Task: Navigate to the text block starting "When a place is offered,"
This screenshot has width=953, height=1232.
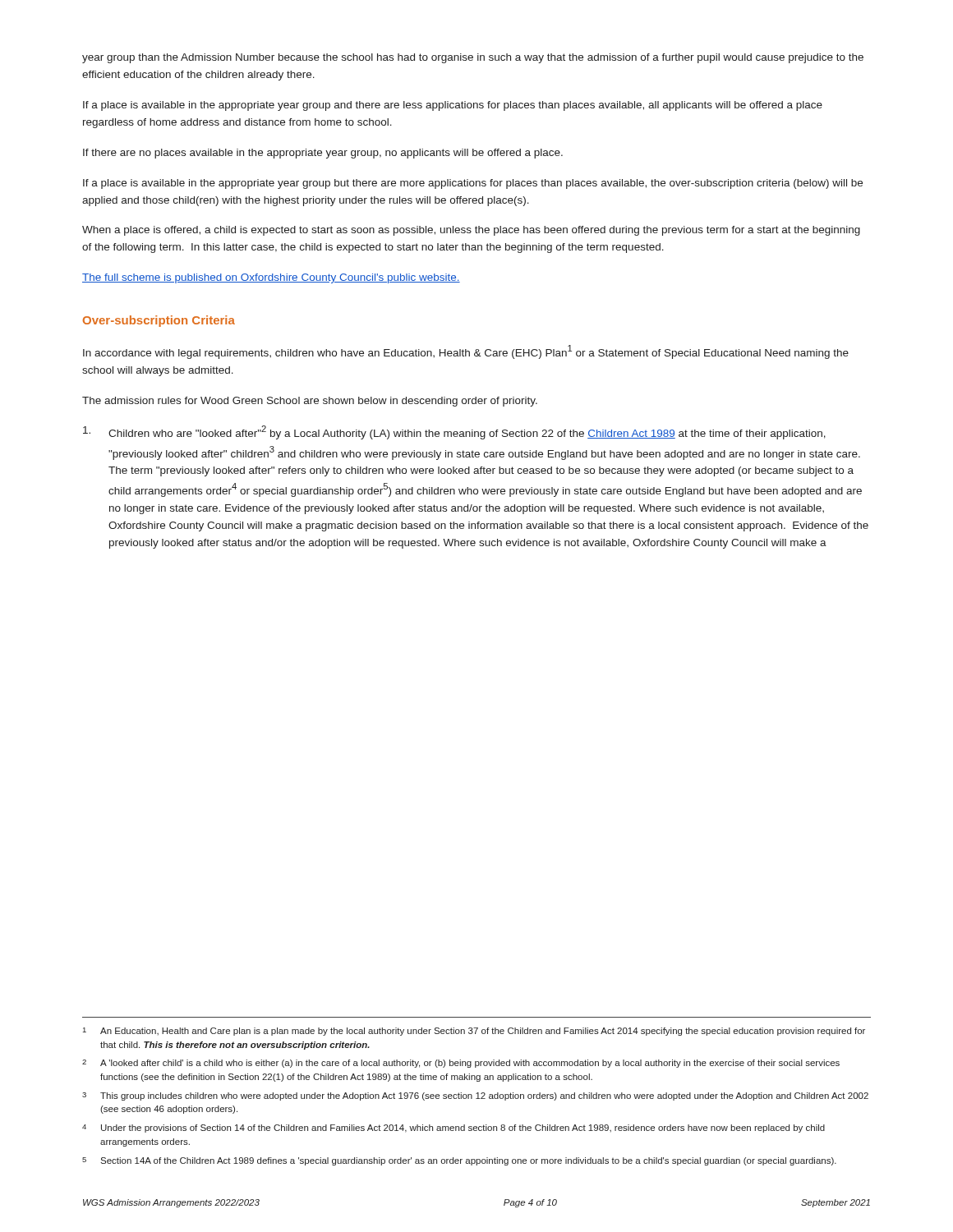Action: 471,239
